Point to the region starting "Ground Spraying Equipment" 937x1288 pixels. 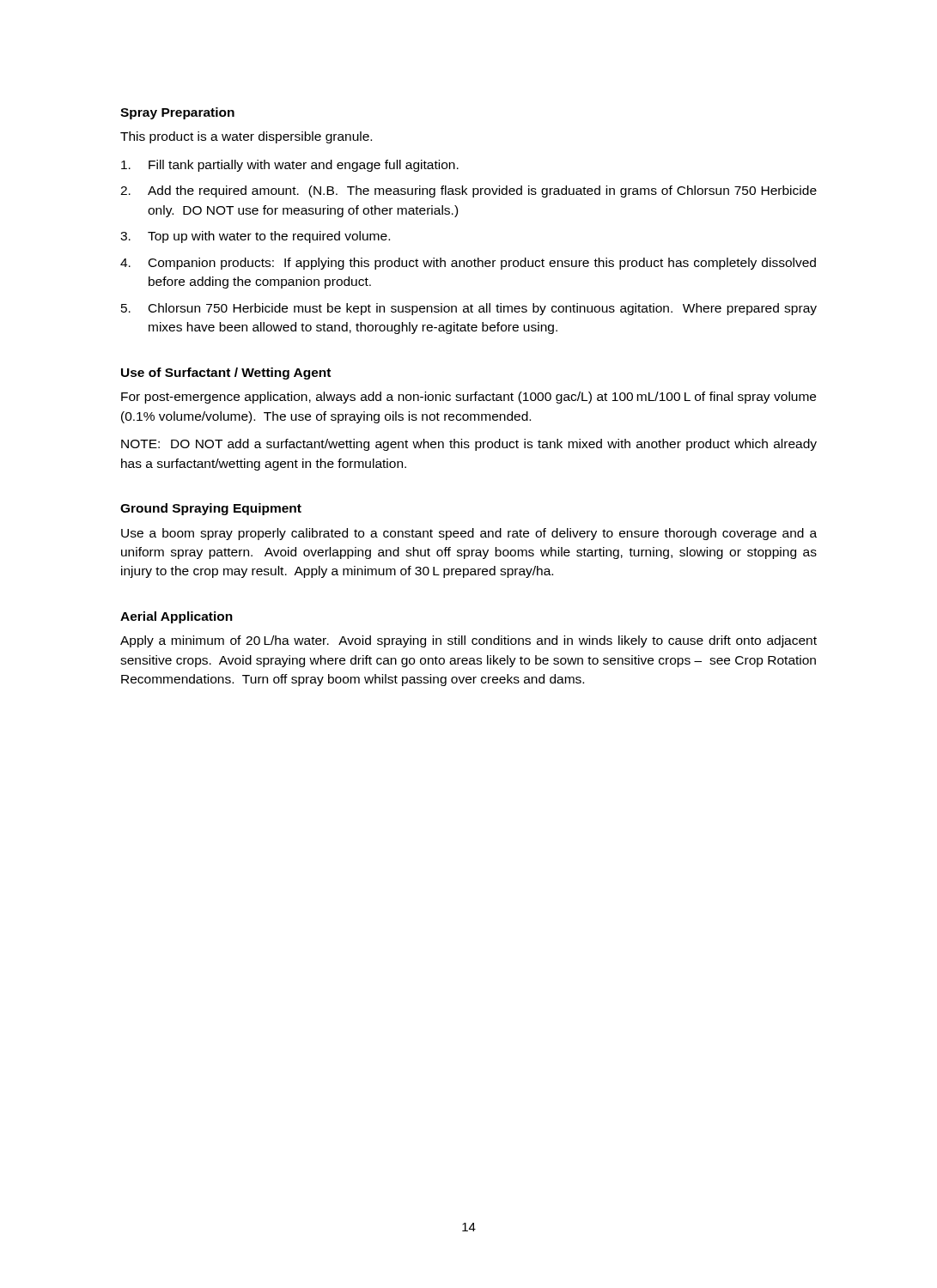(211, 508)
